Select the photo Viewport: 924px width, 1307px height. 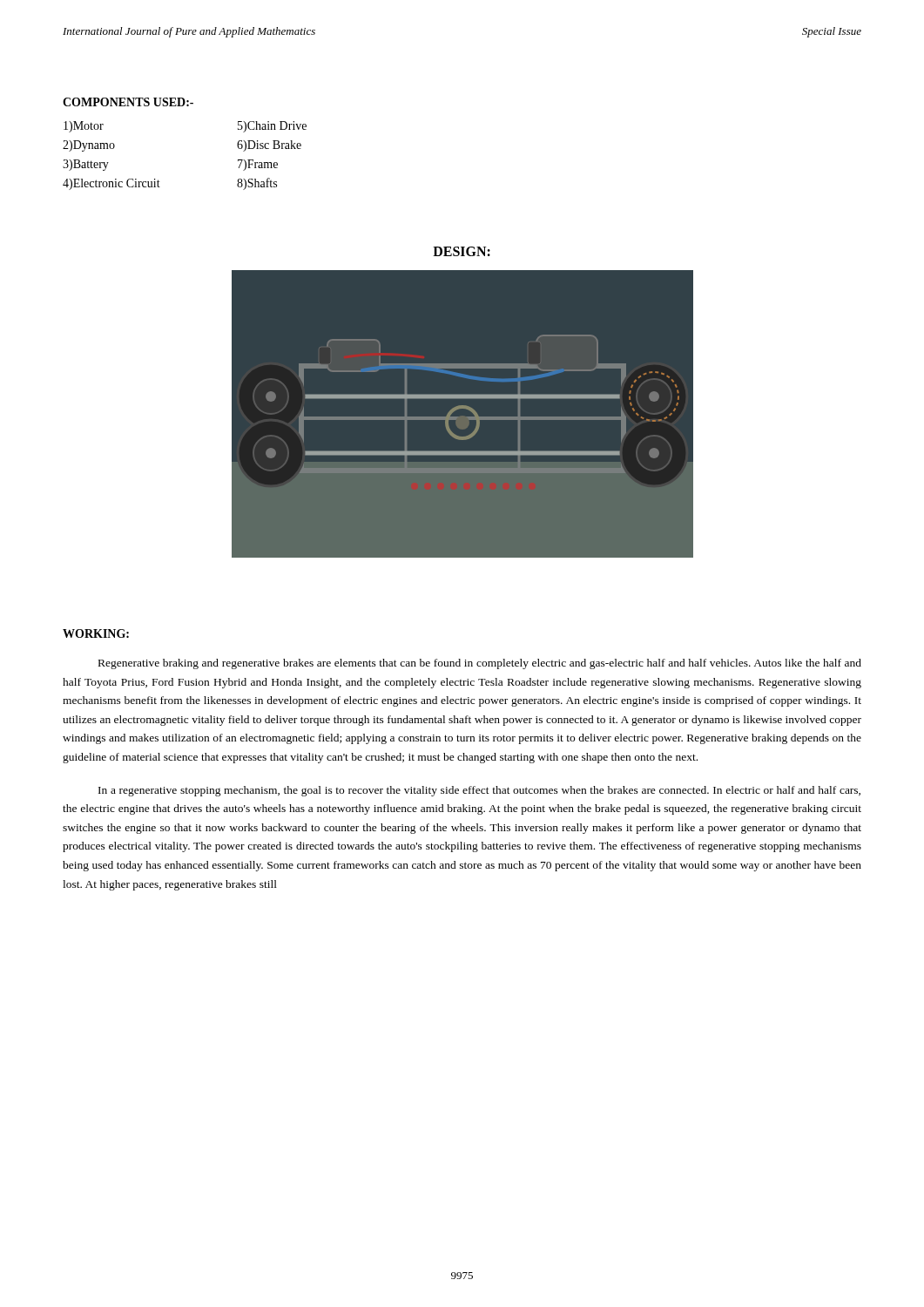point(462,414)
